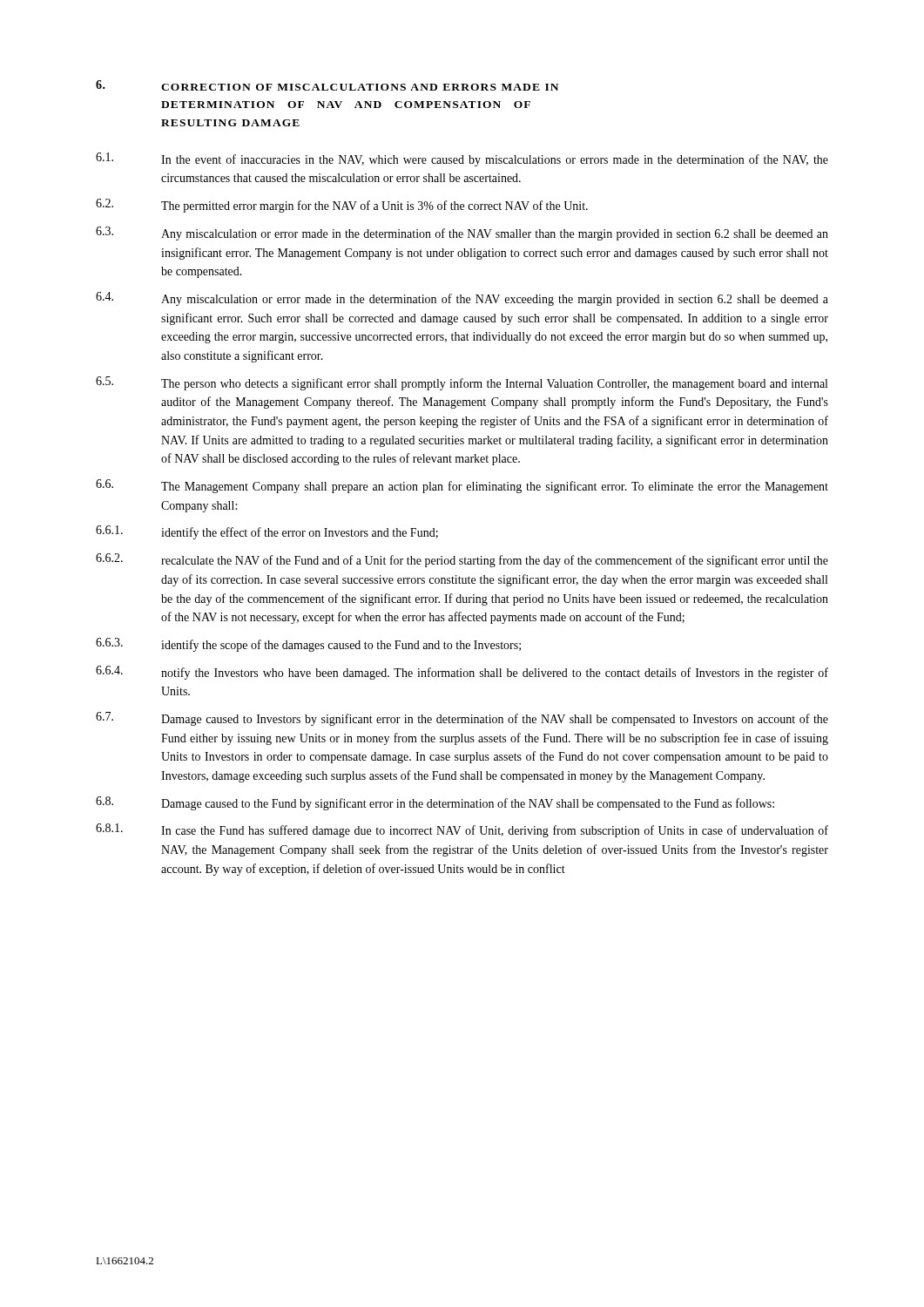The image size is (924, 1307).
Task: Where is the passage that starts "5. The person who detects a significant error"?
Action: pyautogui.click(x=462, y=422)
